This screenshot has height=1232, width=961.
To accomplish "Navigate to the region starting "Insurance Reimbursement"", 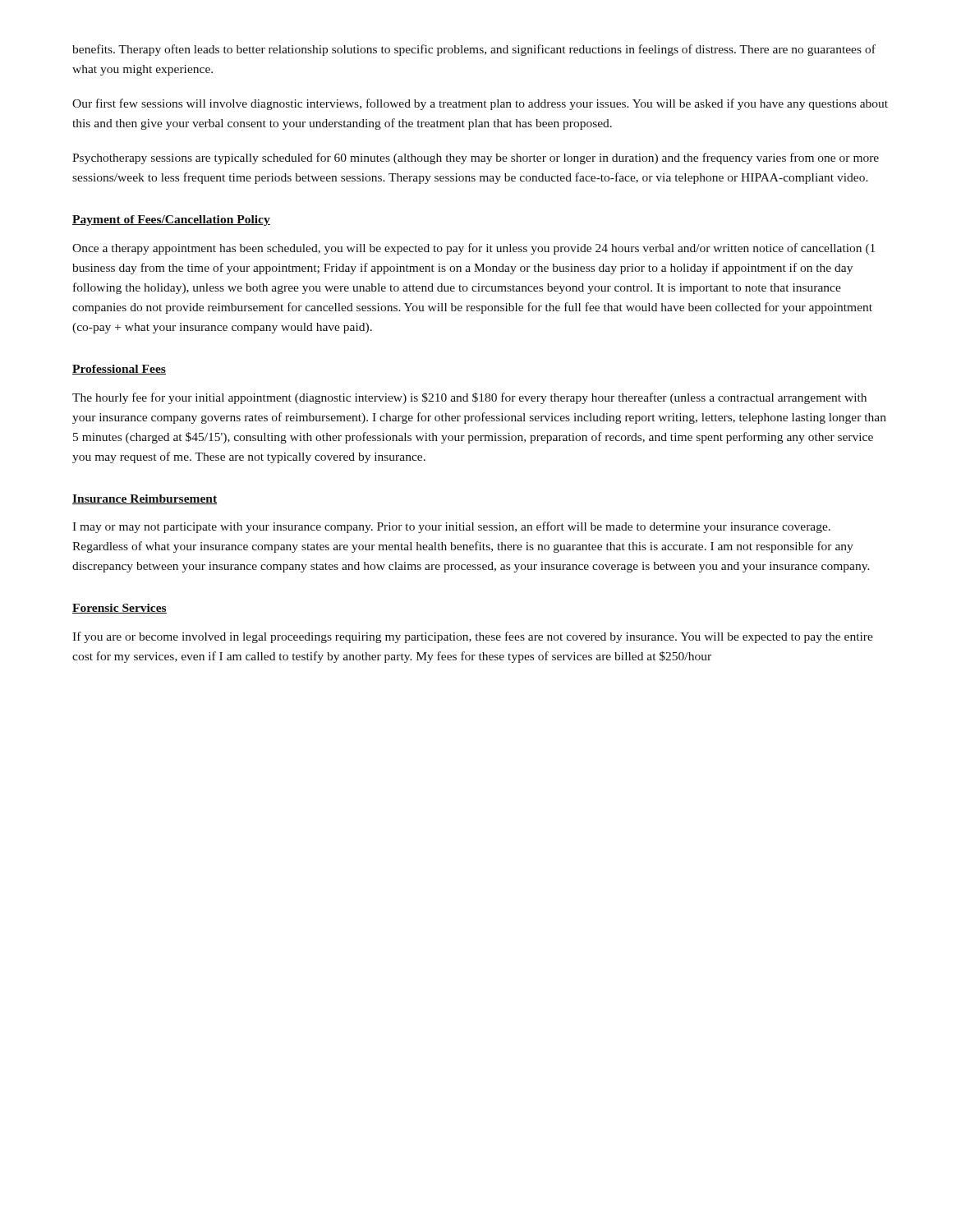I will click(145, 498).
